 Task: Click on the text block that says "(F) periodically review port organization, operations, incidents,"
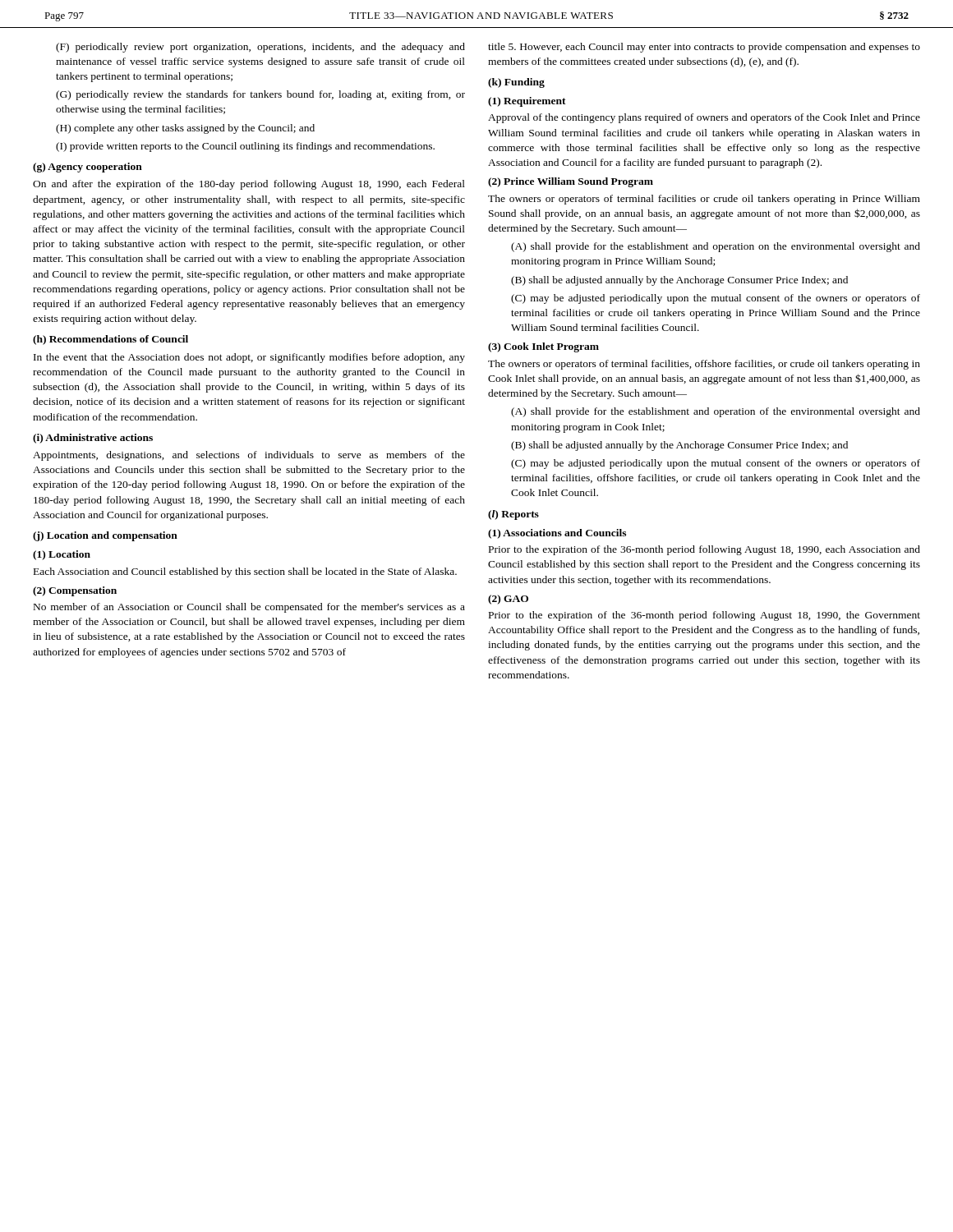coord(260,96)
